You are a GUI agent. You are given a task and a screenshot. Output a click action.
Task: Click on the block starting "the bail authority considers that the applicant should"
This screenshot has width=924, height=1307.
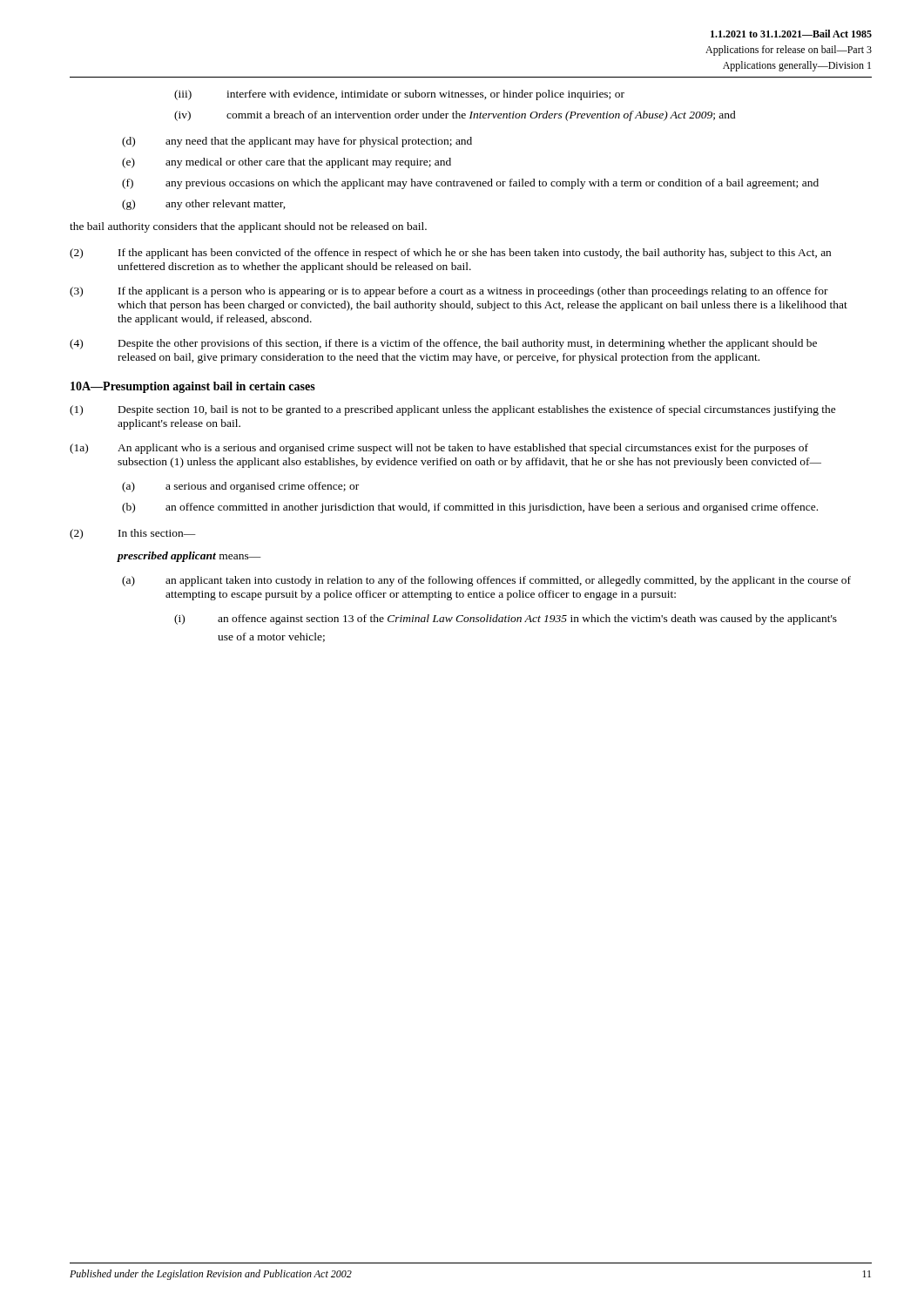point(248,226)
